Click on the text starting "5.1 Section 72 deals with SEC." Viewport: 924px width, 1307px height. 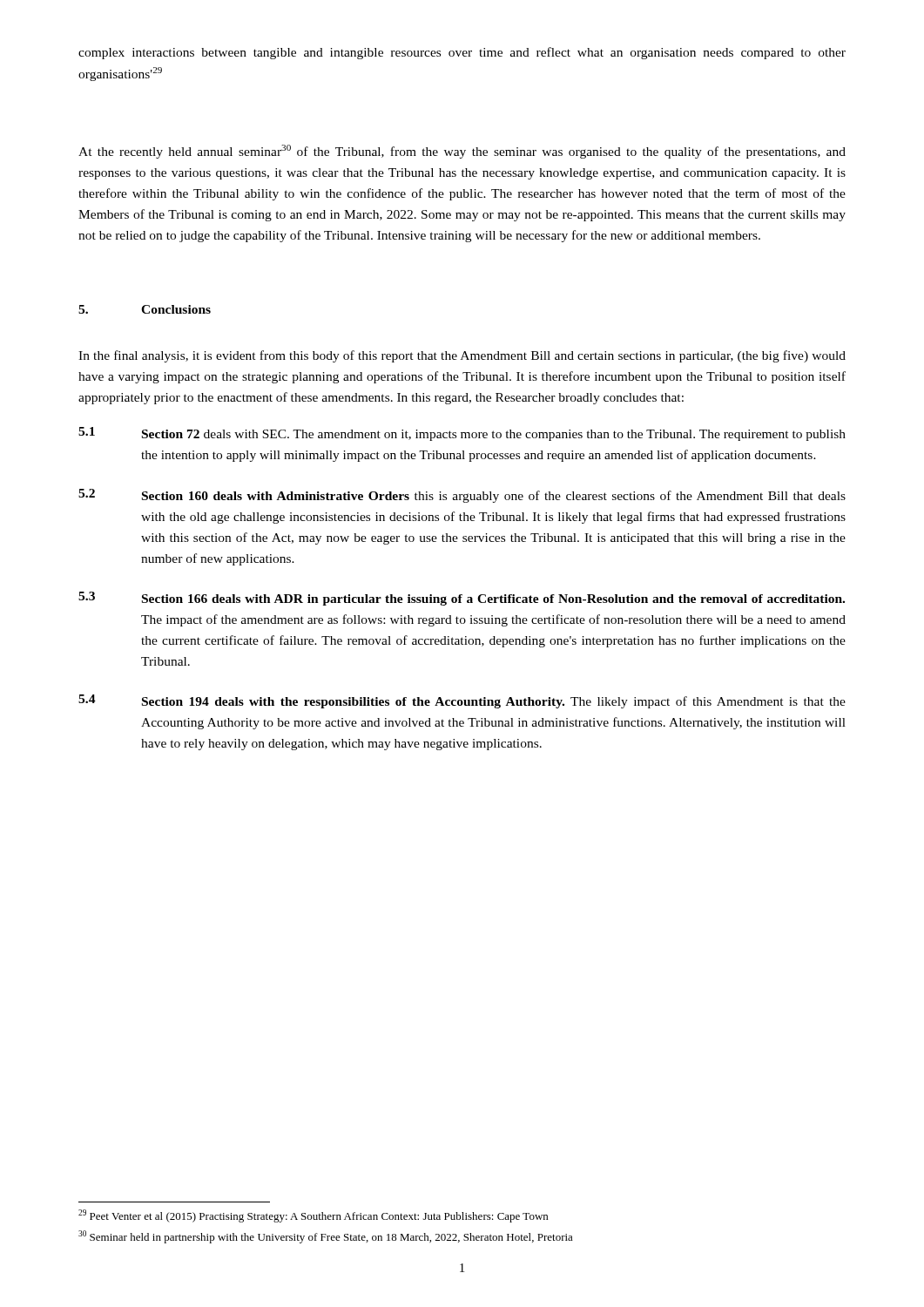click(462, 445)
